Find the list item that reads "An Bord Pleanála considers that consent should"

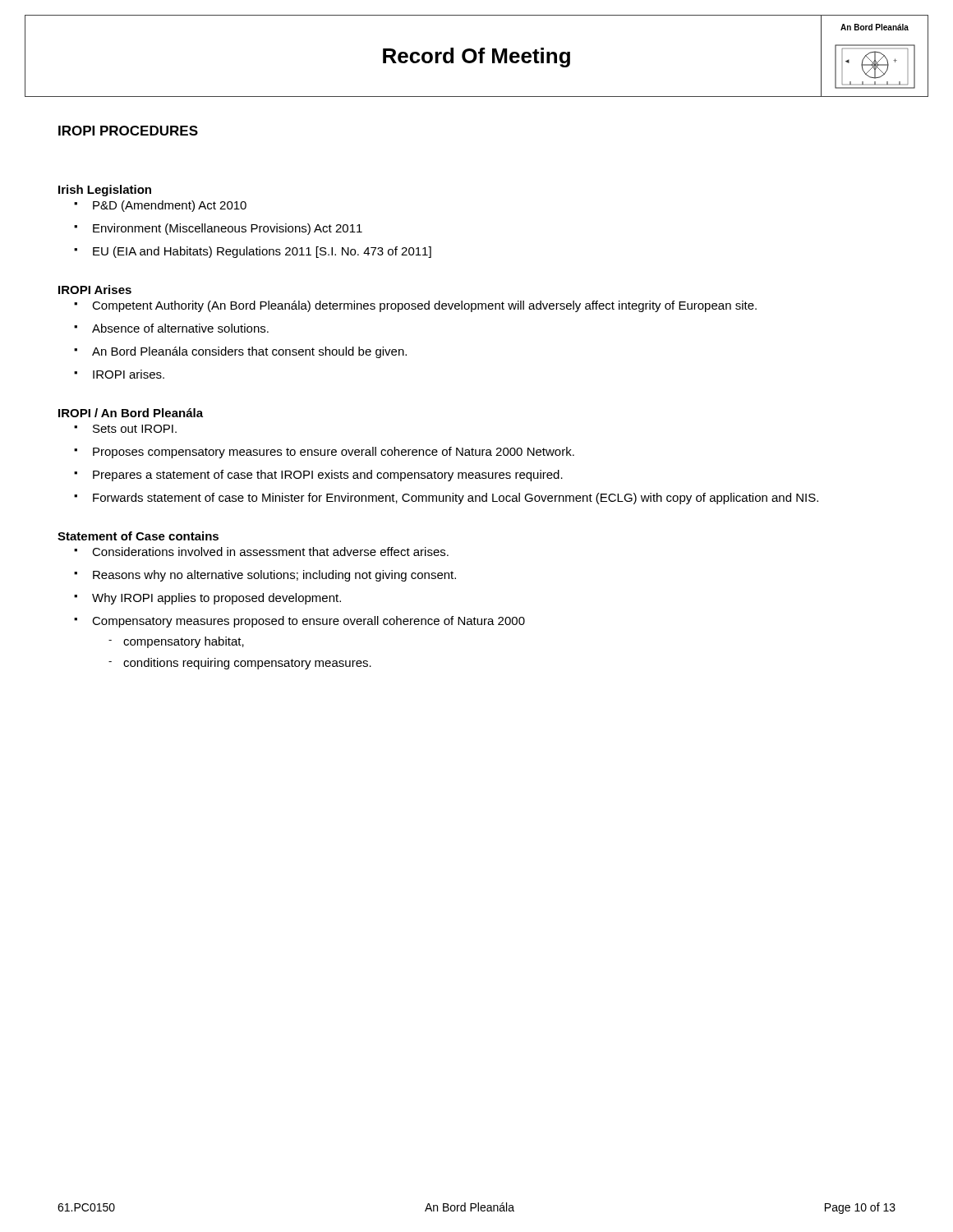(240, 352)
